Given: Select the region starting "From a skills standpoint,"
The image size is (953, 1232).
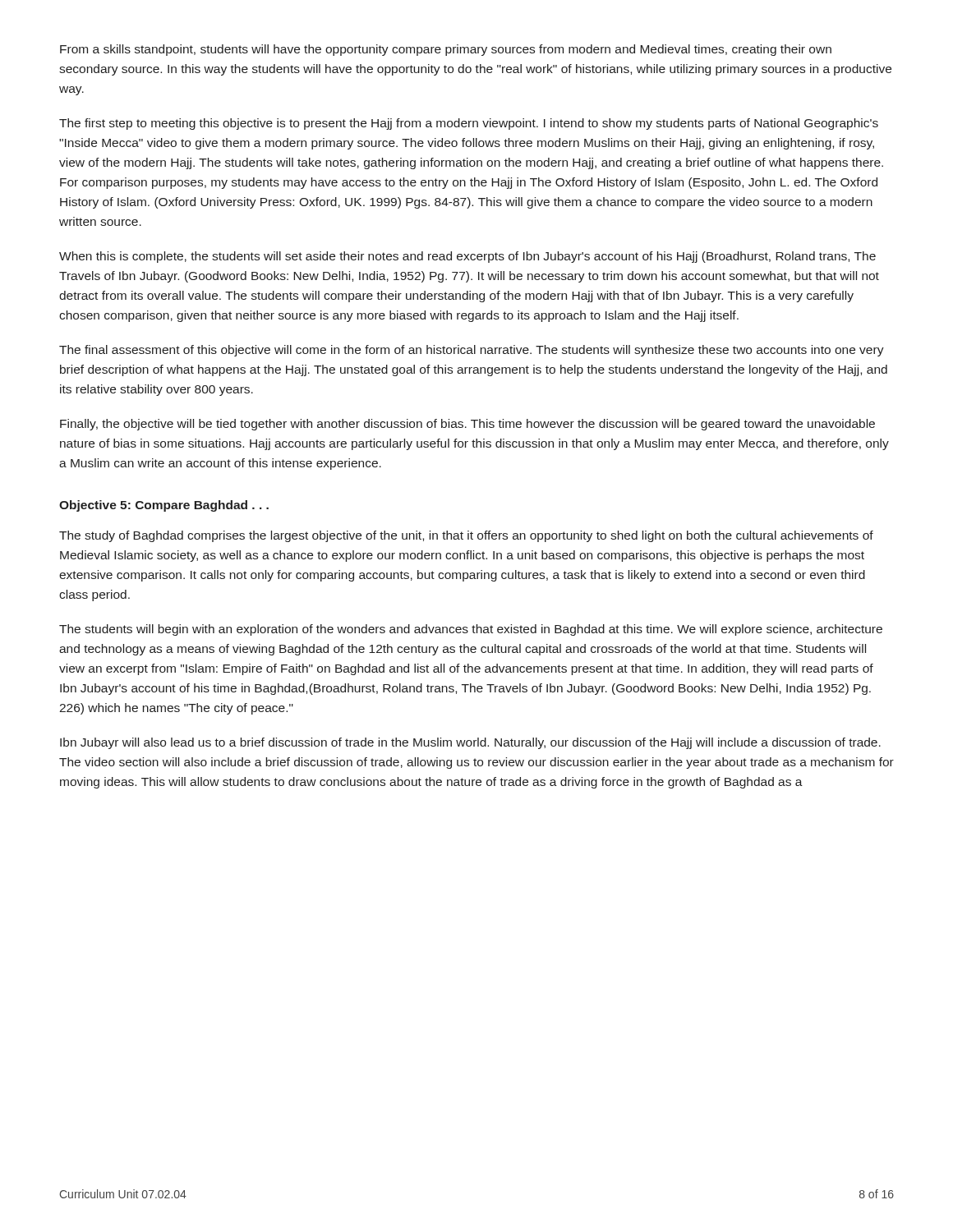Looking at the screenshot, I should pyautogui.click(x=476, y=69).
